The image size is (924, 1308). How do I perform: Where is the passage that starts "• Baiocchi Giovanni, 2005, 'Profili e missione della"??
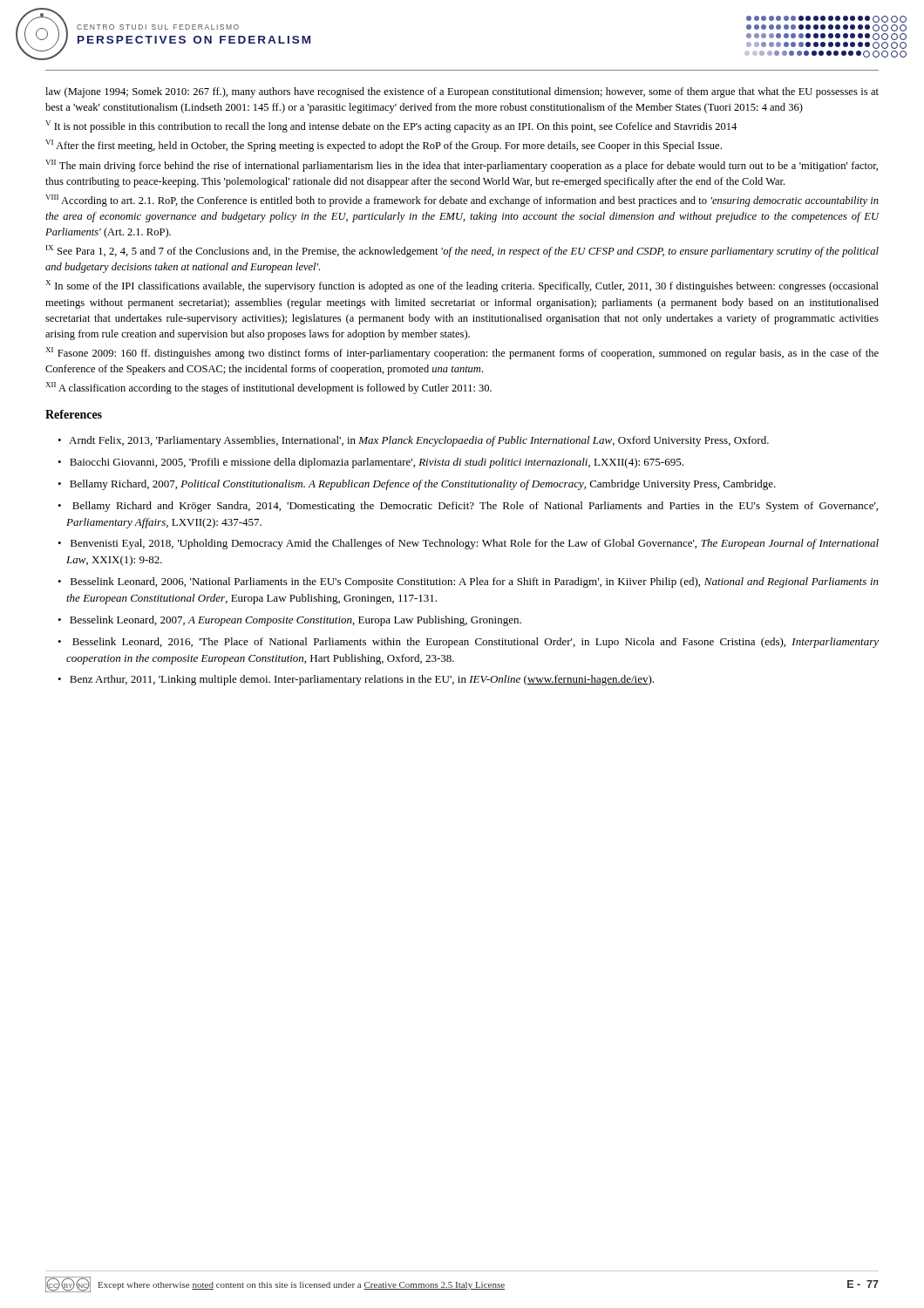[x=371, y=462]
